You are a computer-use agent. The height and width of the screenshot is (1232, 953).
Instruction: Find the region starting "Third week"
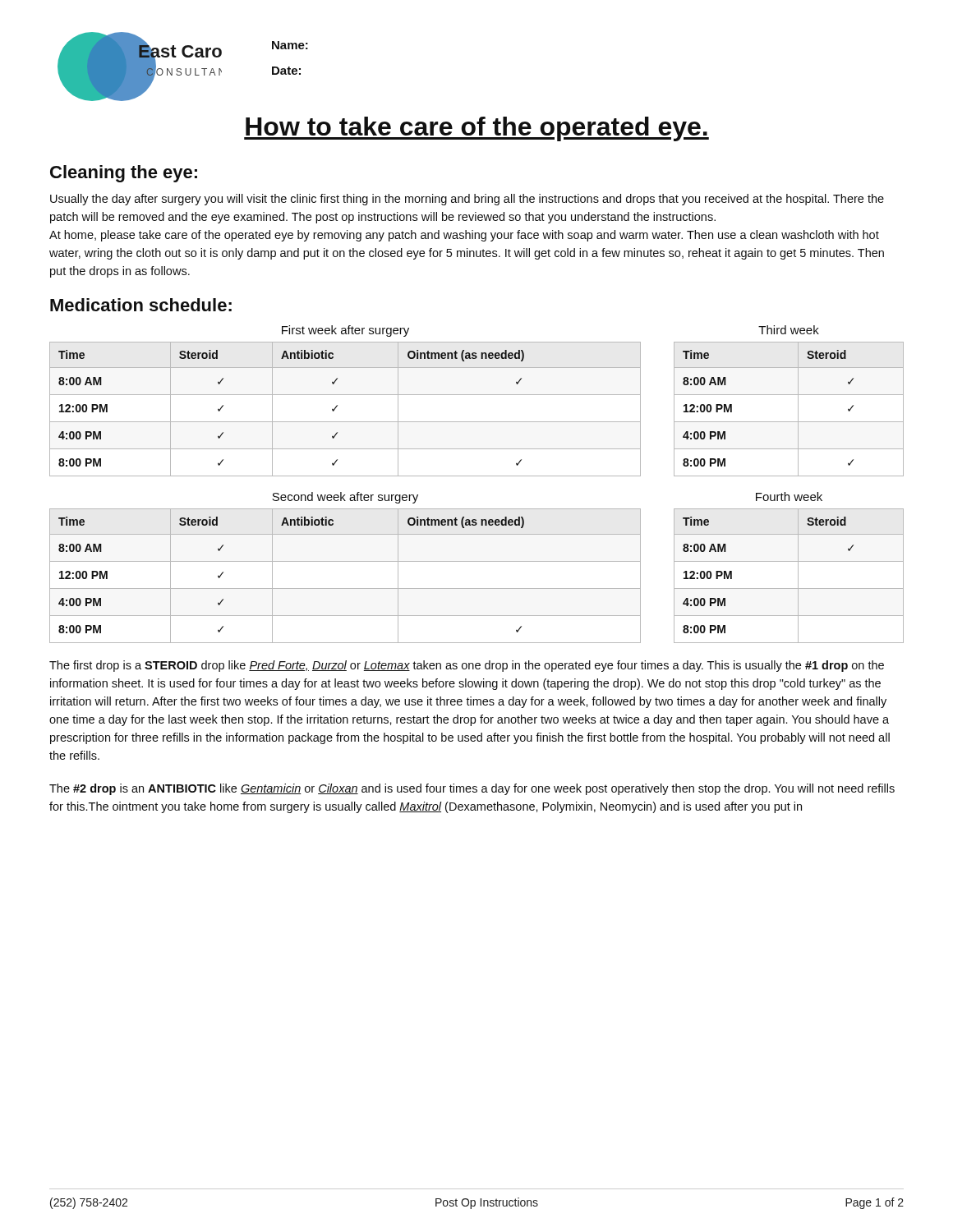click(789, 330)
